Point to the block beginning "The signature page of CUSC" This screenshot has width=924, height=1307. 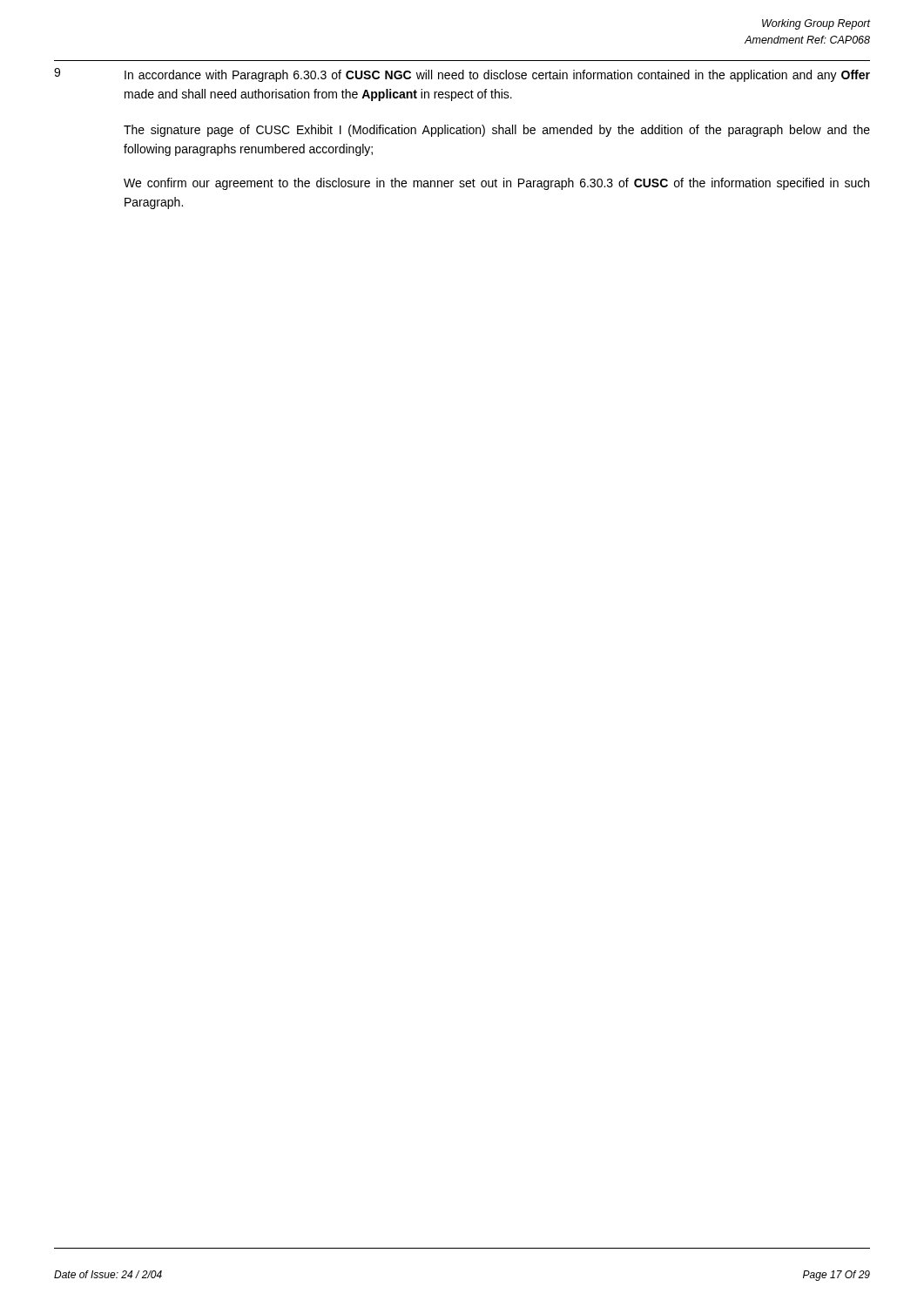pyautogui.click(x=497, y=139)
